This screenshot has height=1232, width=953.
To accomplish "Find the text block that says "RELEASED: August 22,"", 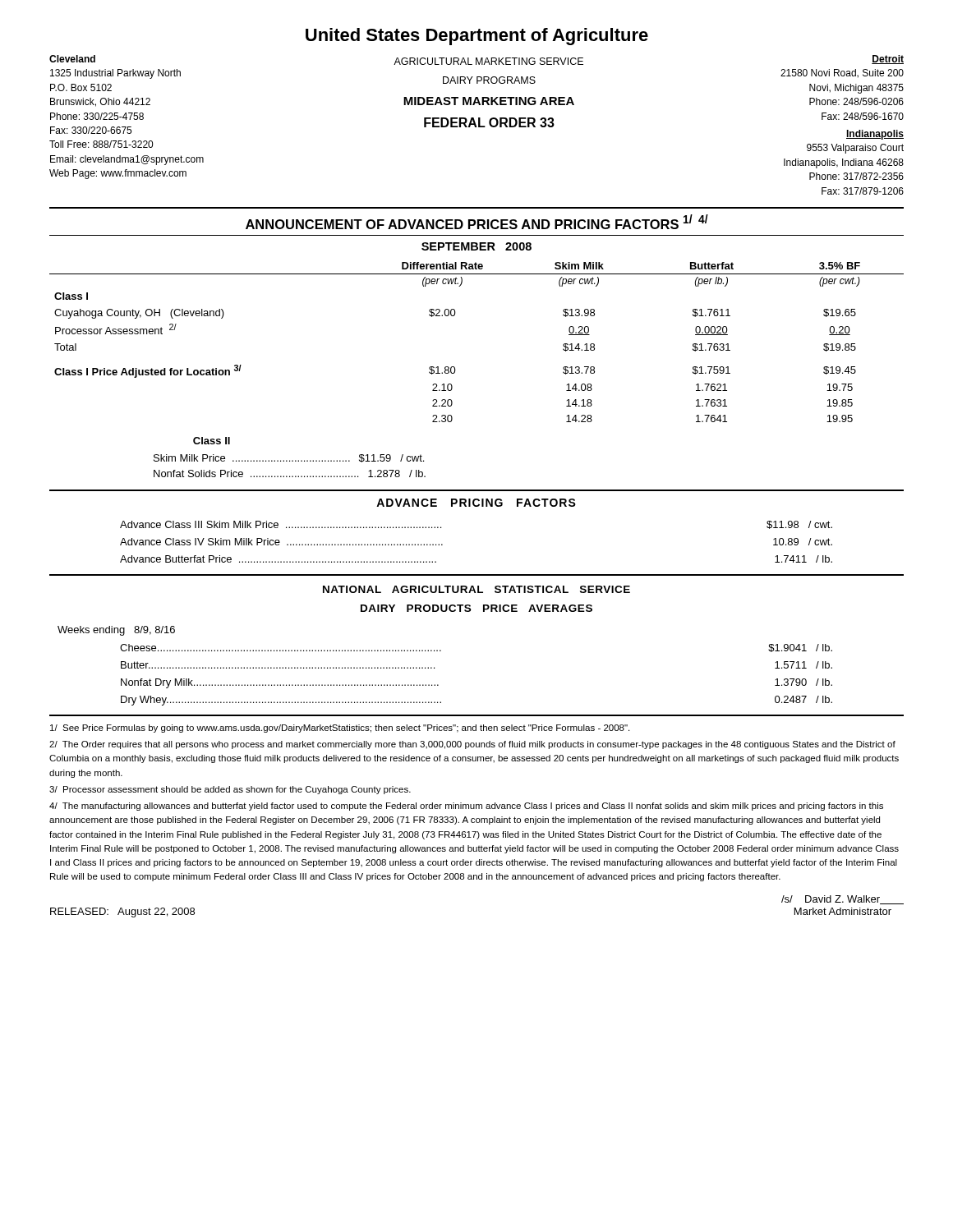I will coord(122,911).
